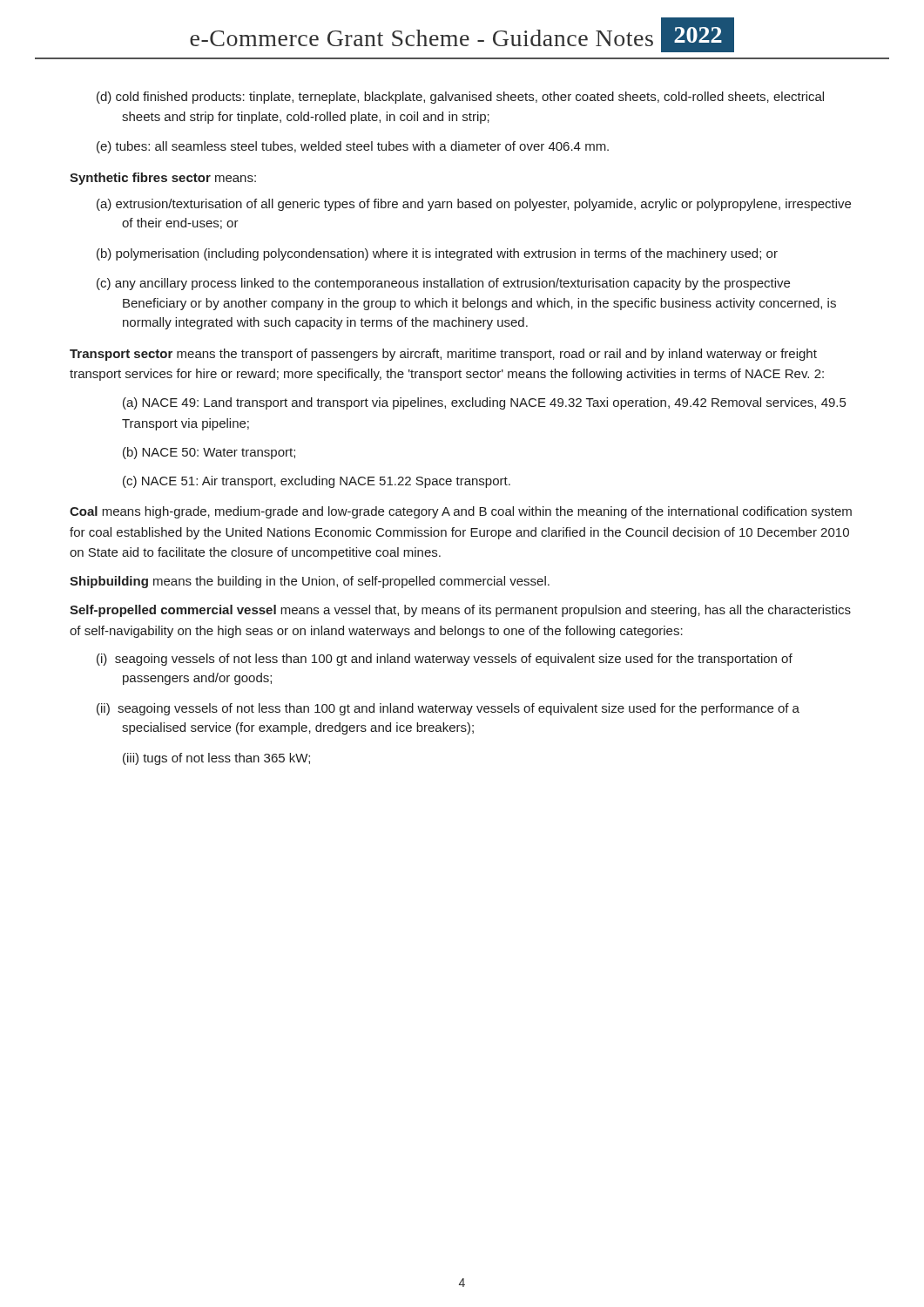This screenshot has width=924, height=1307.
Task: Find the text block with the text "Self-propelled commercial vessel means a"
Action: pos(460,620)
